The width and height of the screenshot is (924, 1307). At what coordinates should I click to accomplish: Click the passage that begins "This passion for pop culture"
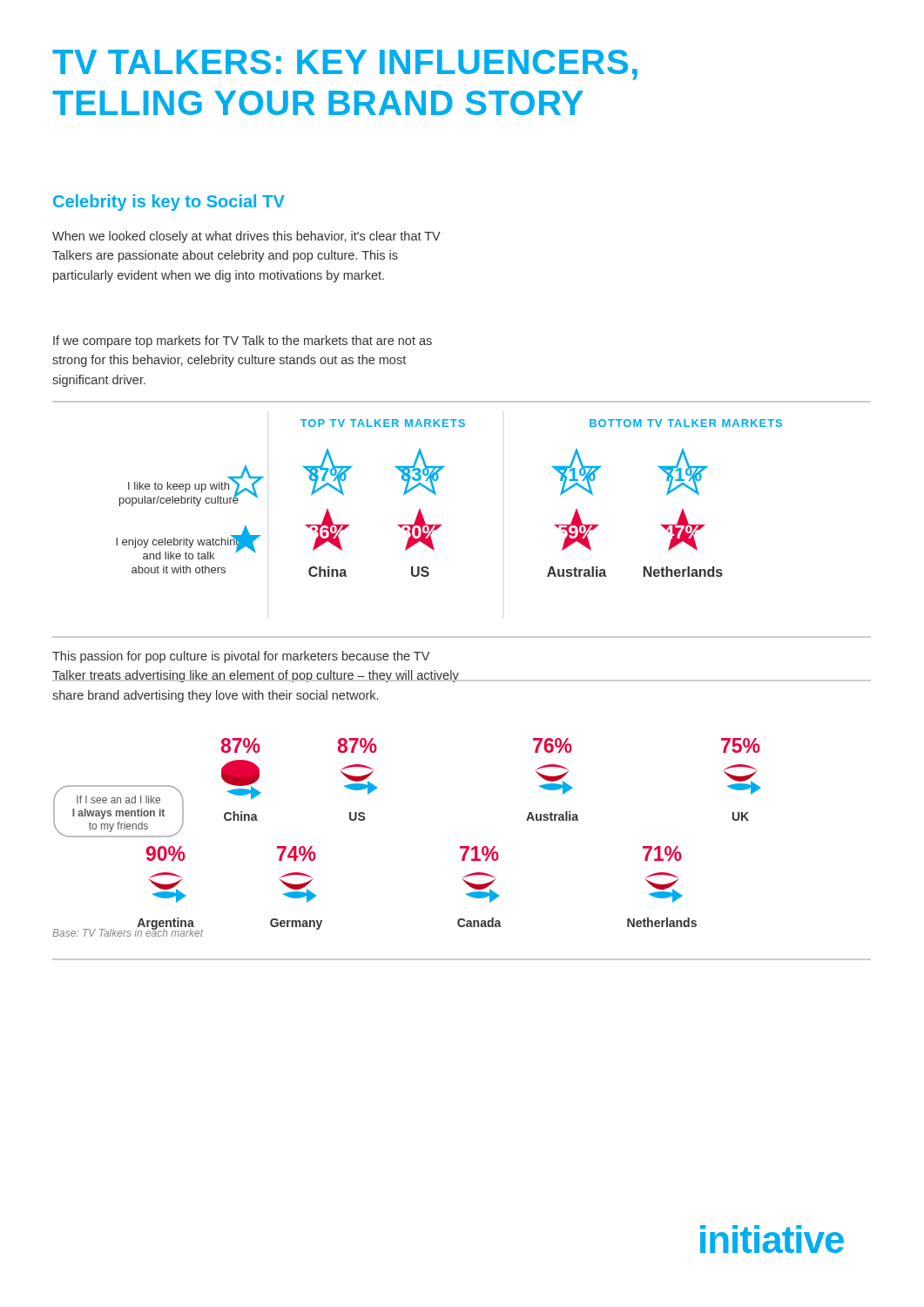tap(255, 676)
